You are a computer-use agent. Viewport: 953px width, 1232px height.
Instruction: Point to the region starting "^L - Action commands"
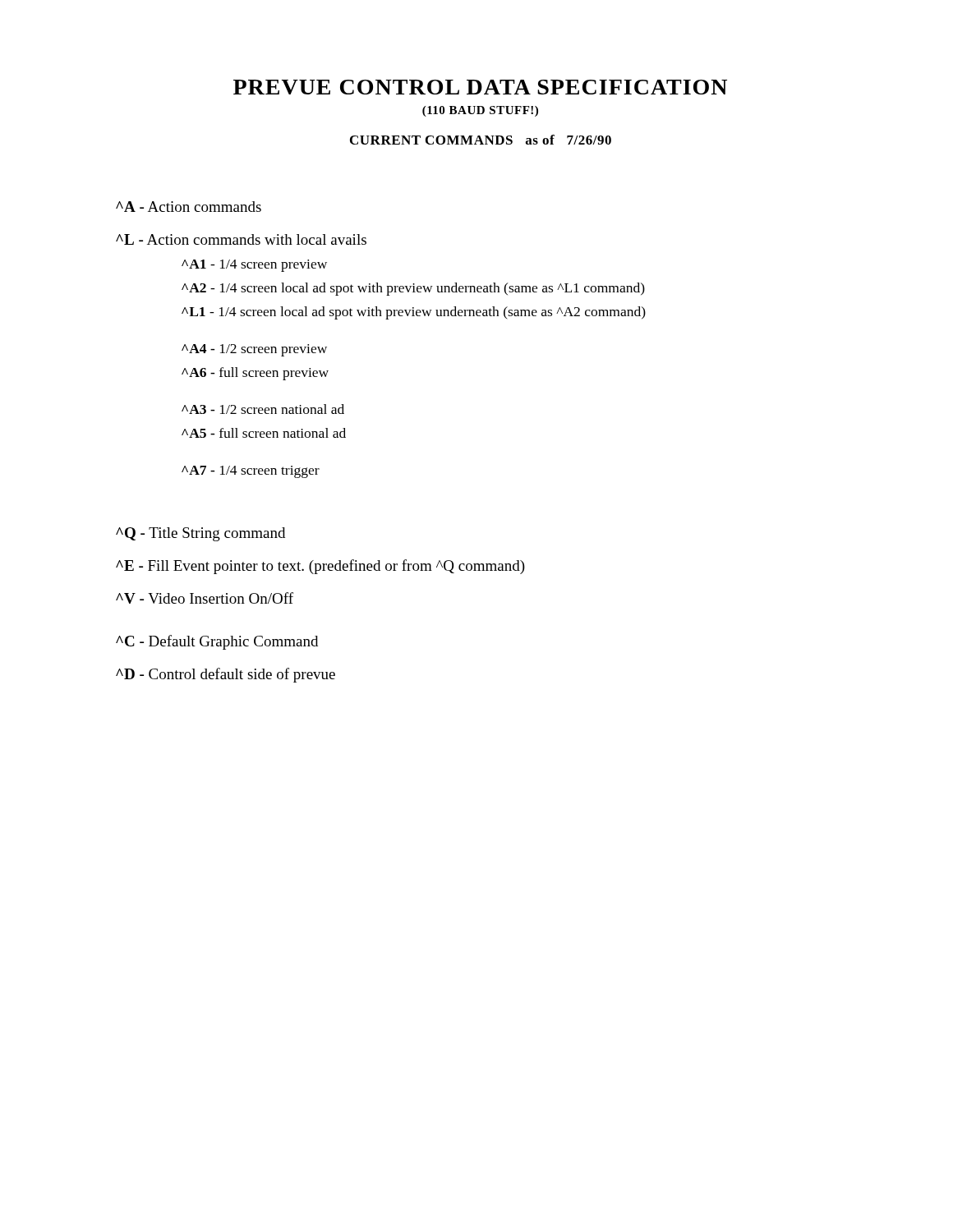pos(241,239)
